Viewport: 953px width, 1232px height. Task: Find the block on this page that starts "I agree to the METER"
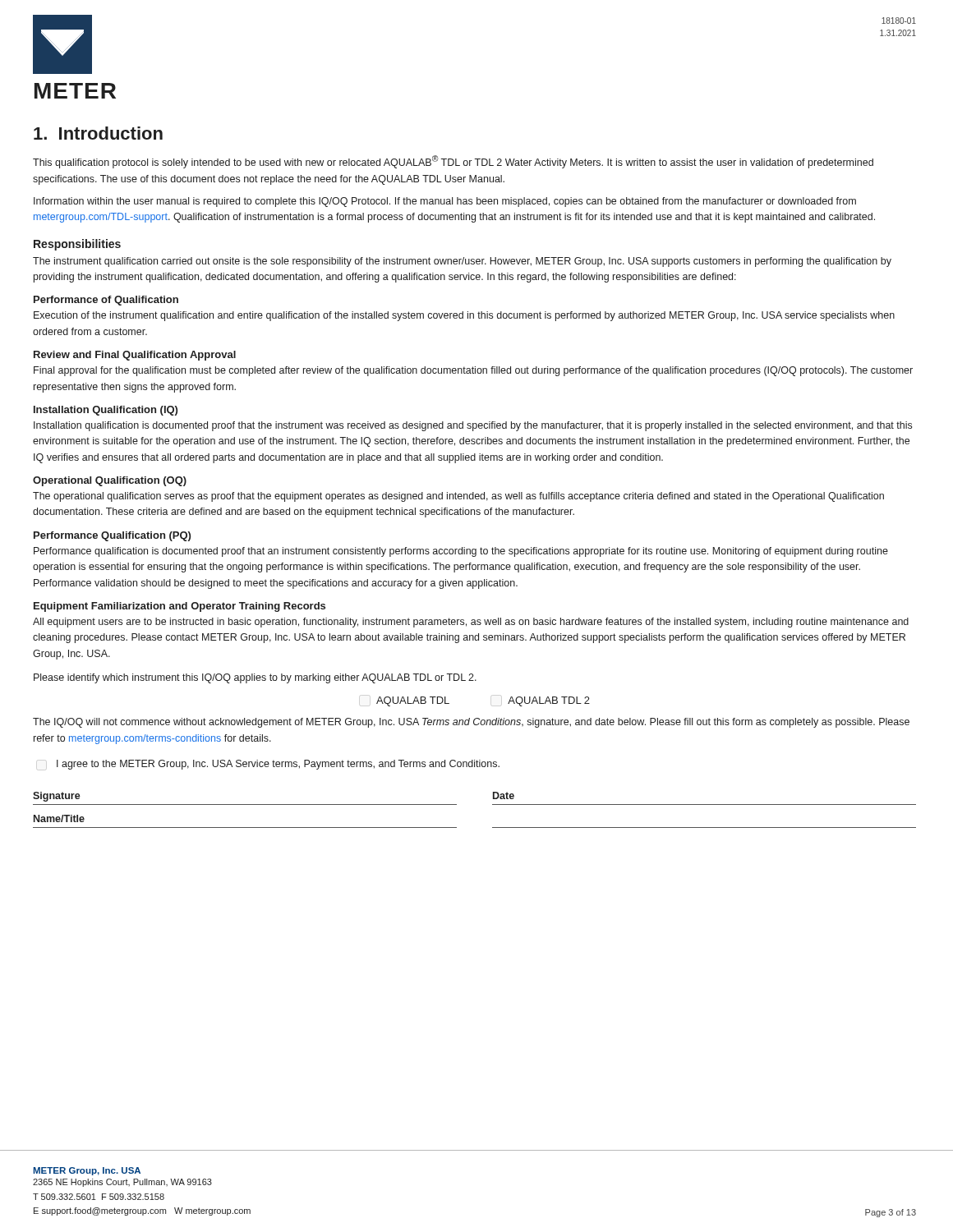(x=268, y=764)
